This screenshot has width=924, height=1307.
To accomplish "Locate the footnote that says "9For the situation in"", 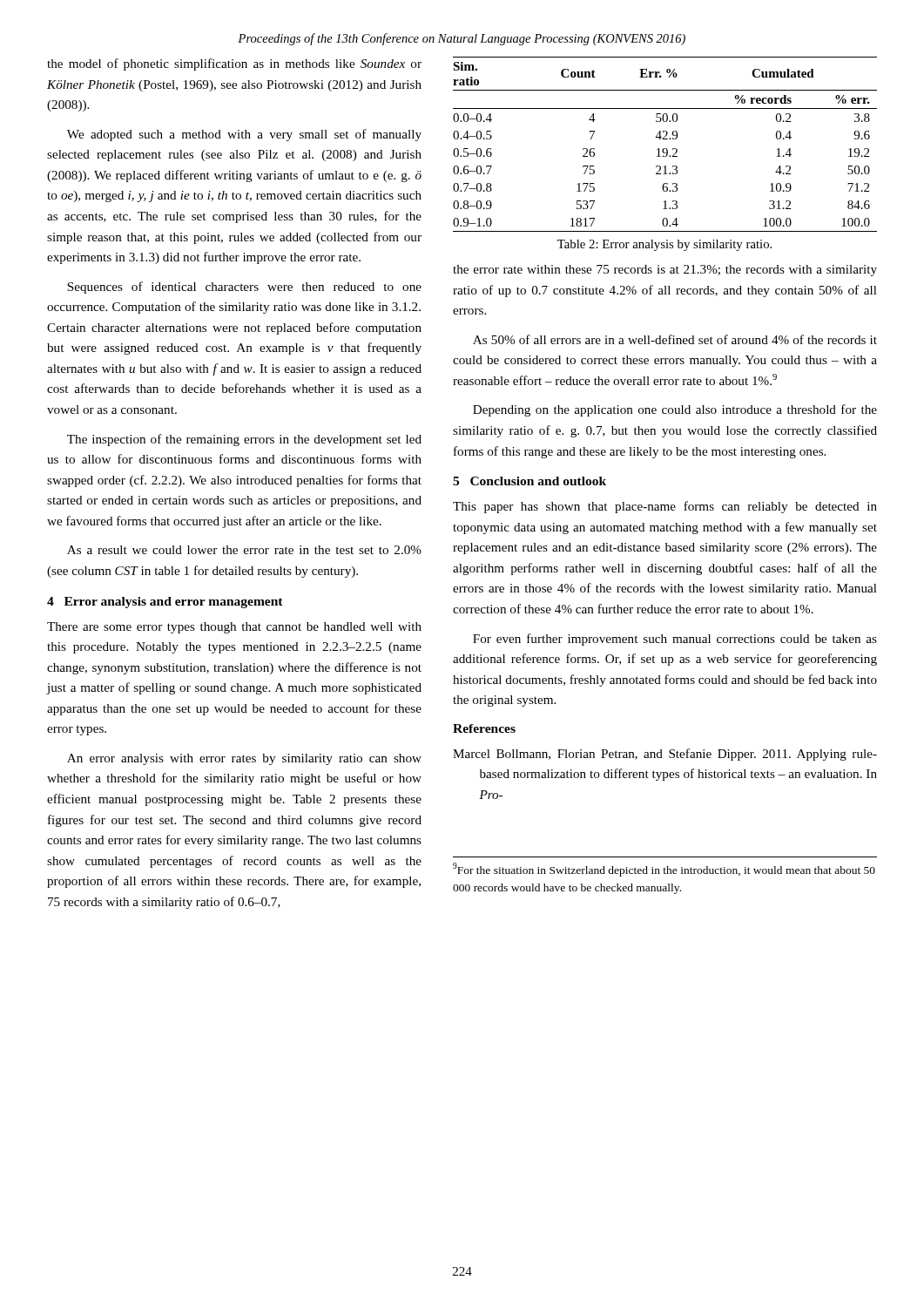I will pos(664,878).
